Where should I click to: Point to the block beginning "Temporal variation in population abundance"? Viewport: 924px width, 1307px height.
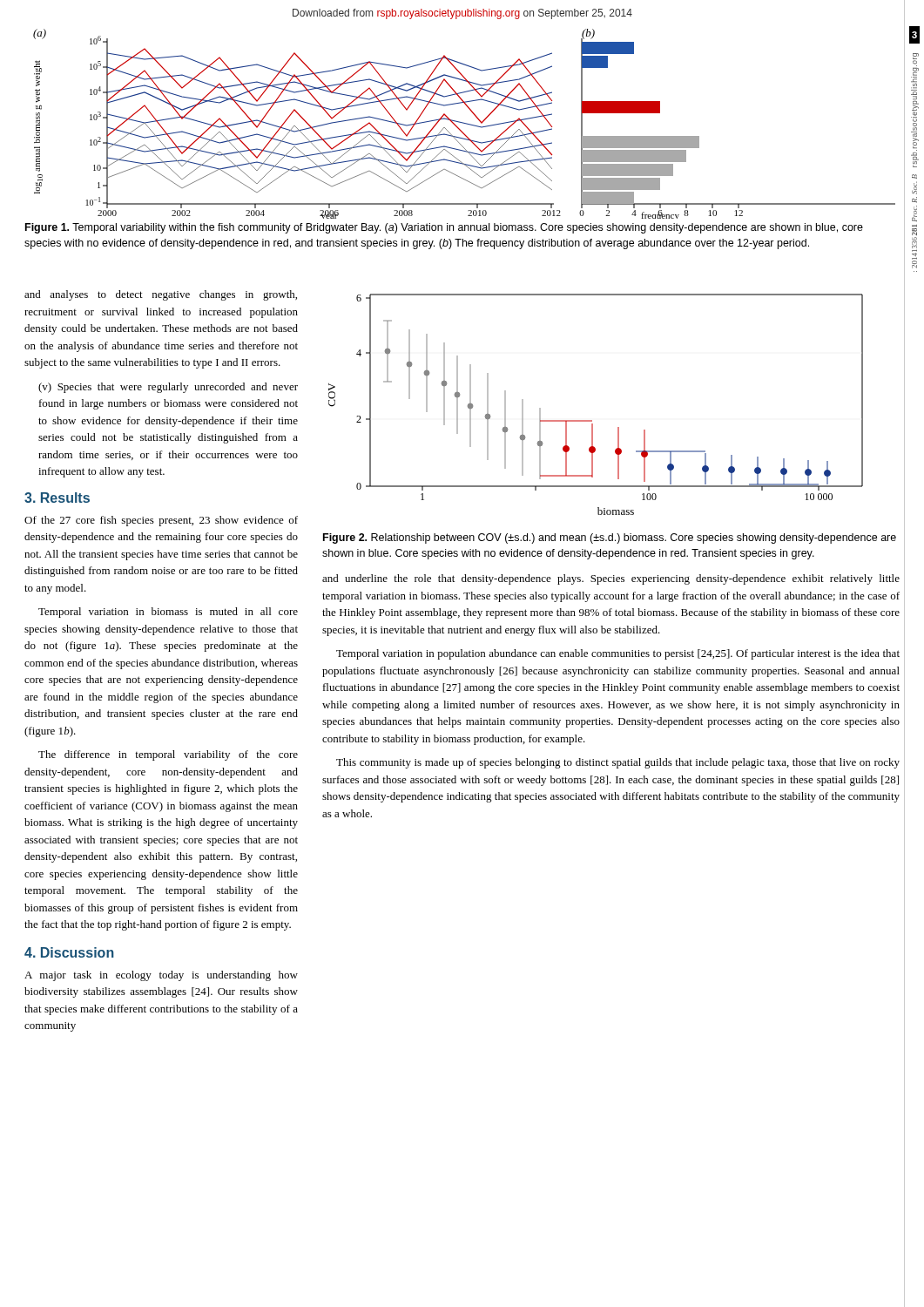pyautogui.click(x=611, y=696)
